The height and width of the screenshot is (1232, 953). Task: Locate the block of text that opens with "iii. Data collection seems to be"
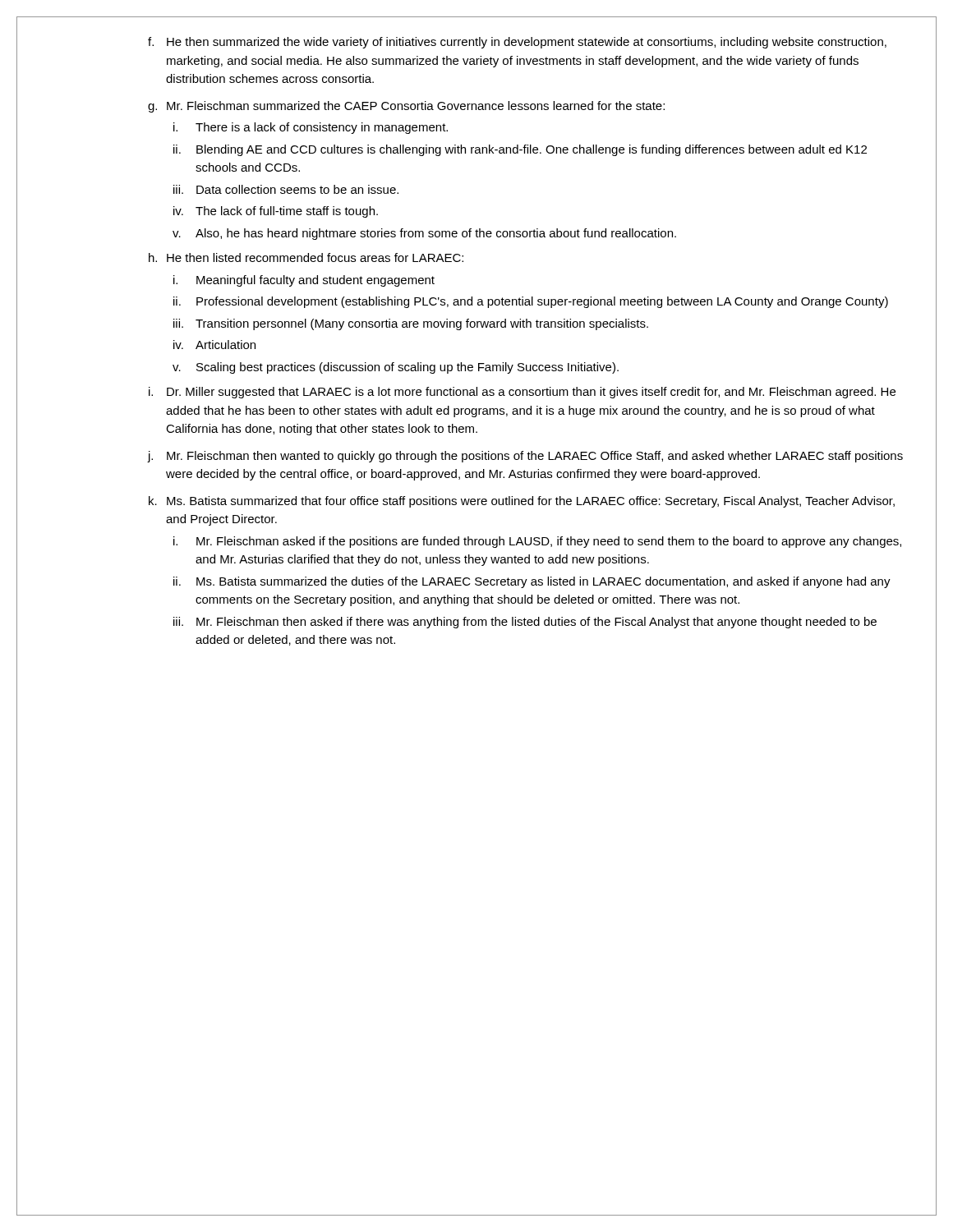pos(286,189)
